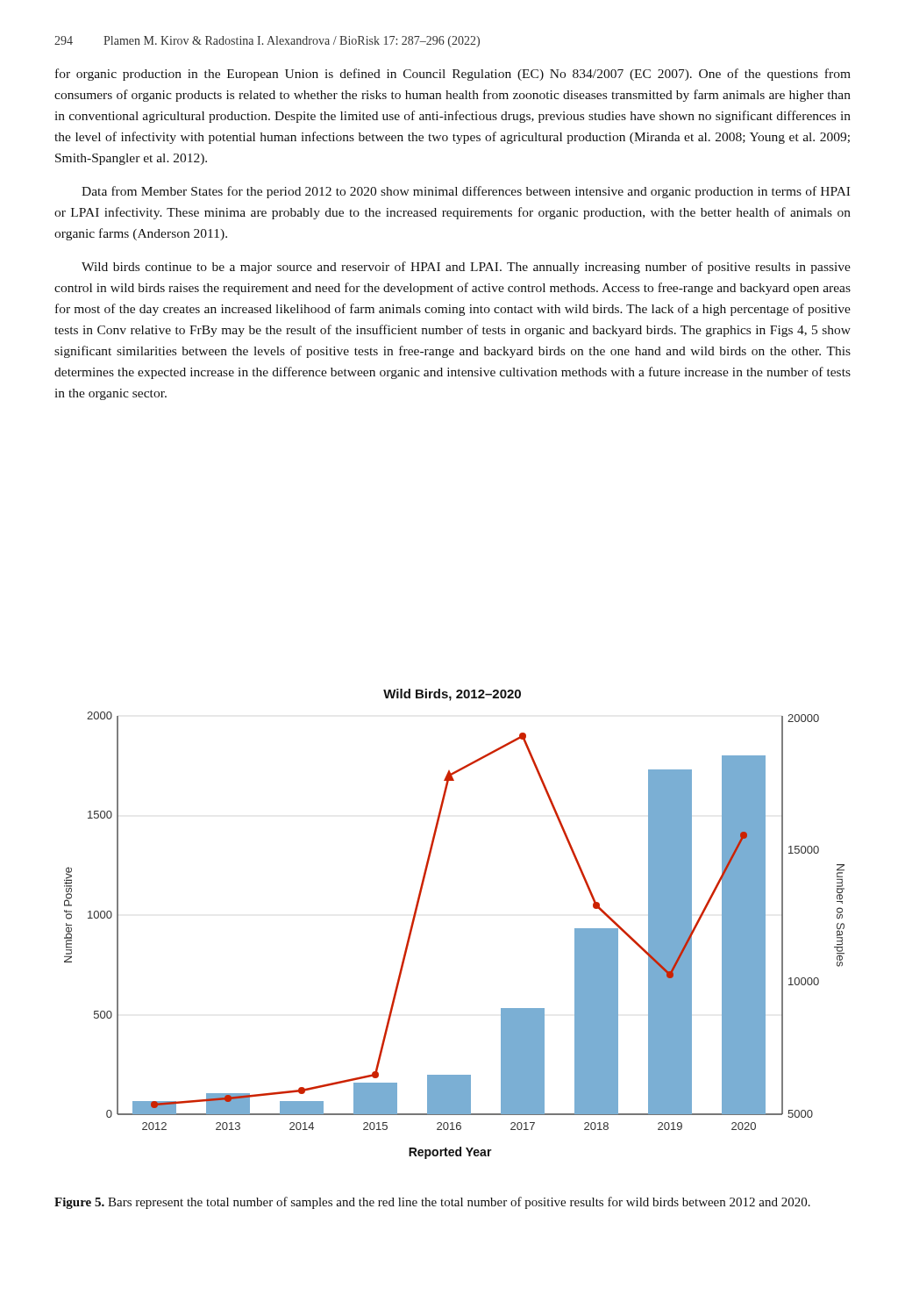Click on the text starting "Wild birds continue to be a major source"
Screen dimensions: 1316x905
pyautogui.click(x=452, y=330)
